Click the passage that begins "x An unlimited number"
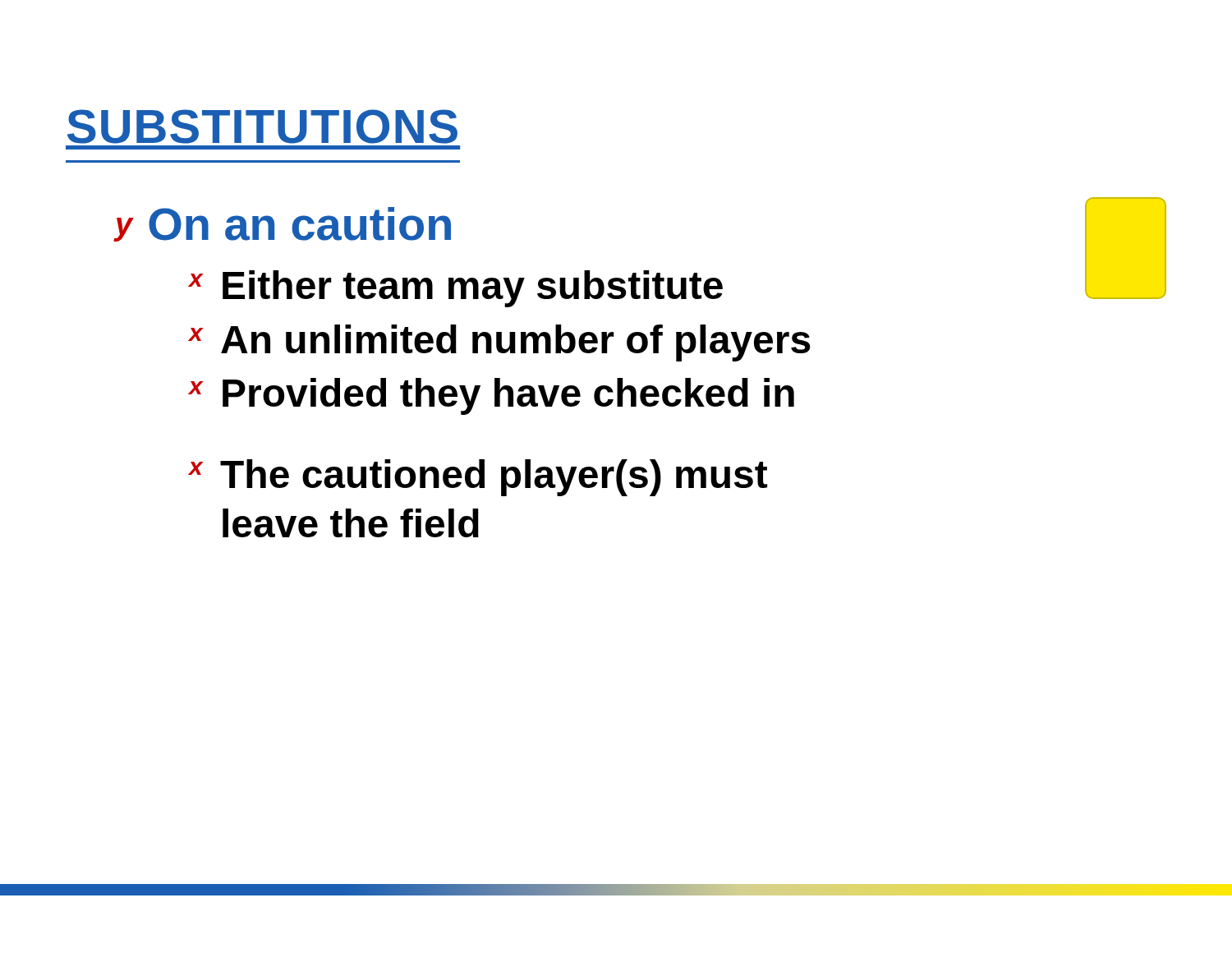 coord(500,340)
